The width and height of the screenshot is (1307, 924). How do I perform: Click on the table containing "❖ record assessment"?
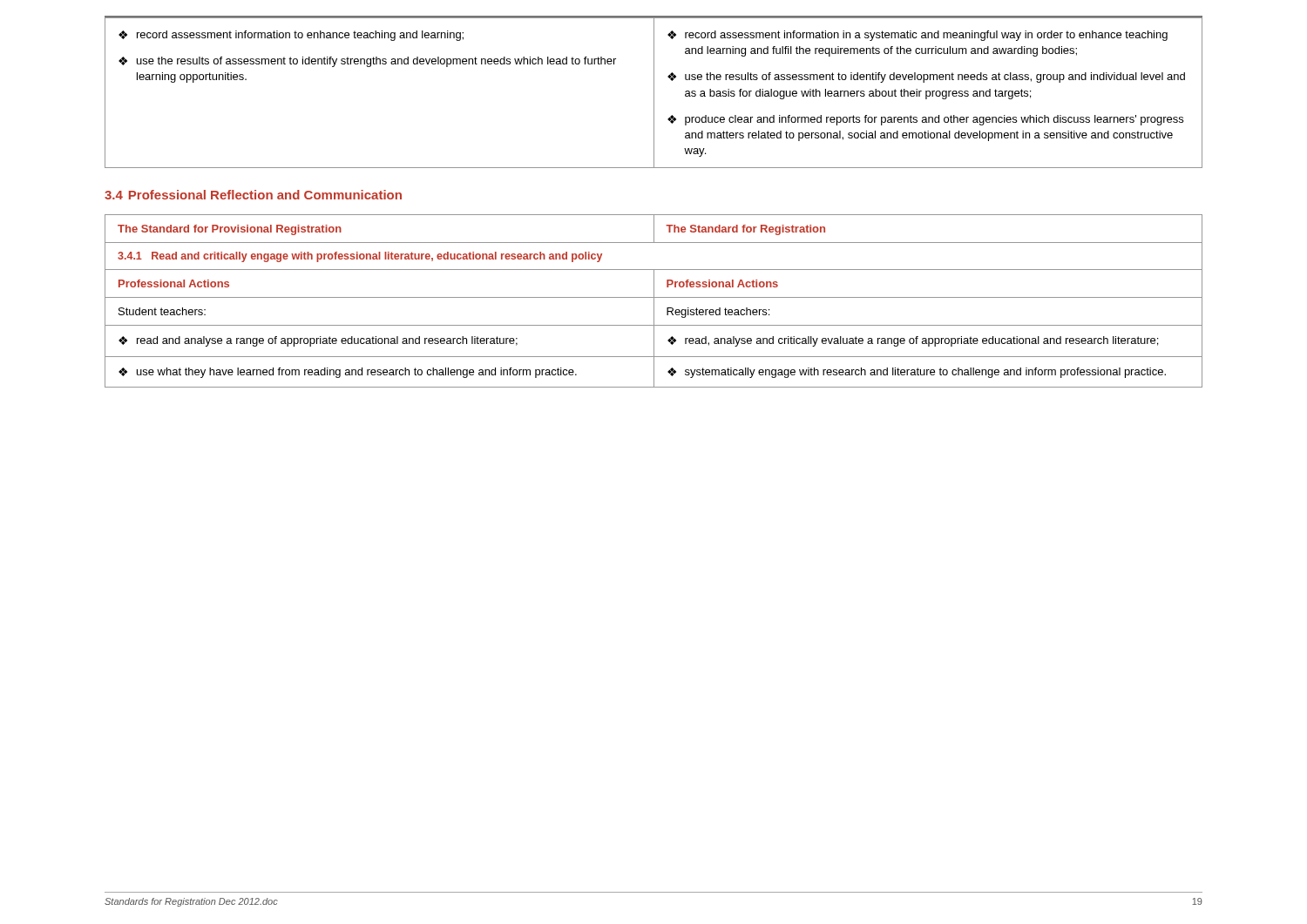coord(654,93)
